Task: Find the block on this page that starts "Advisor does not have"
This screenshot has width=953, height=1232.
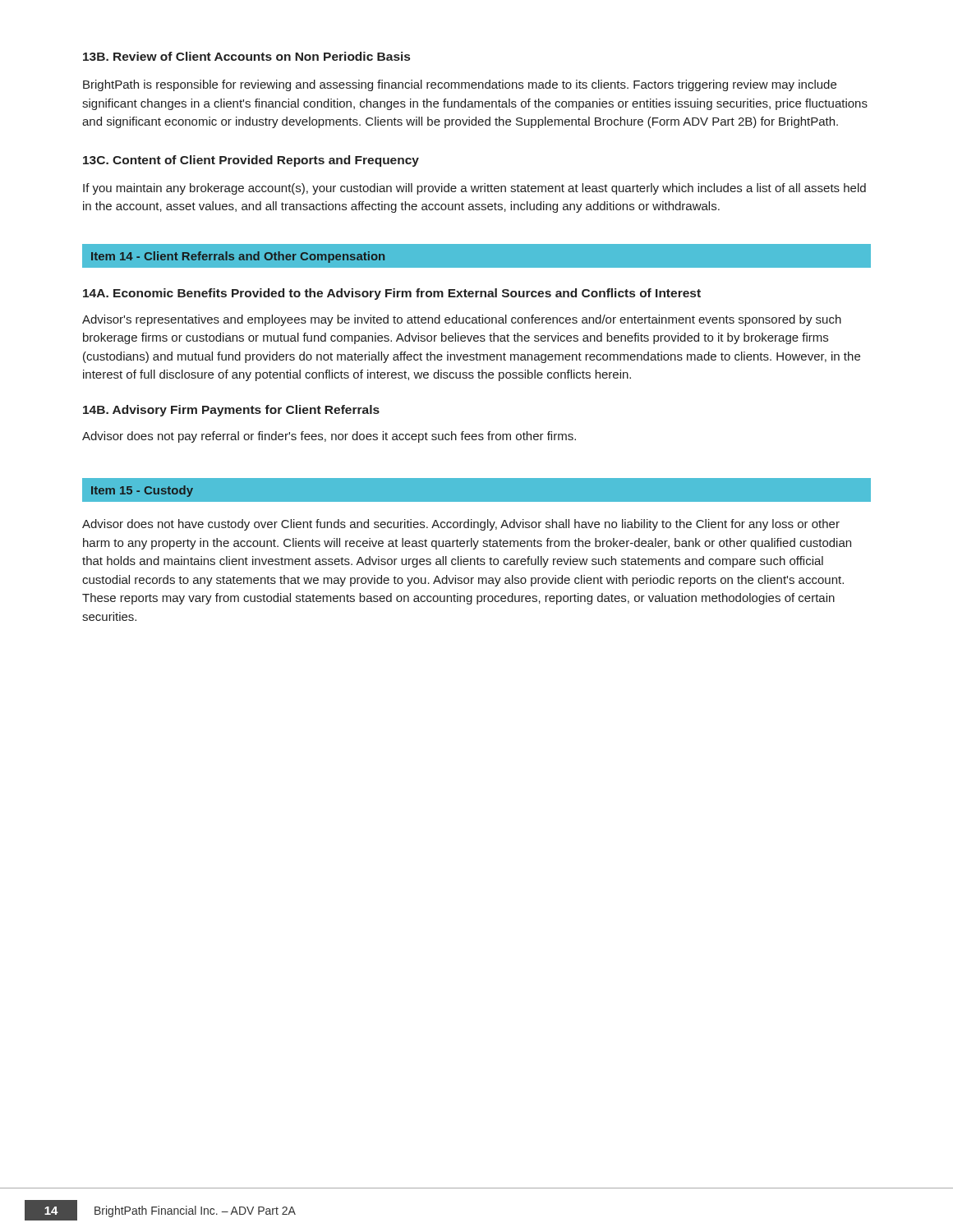Action: pyautogui.click(x=467, y=570)
